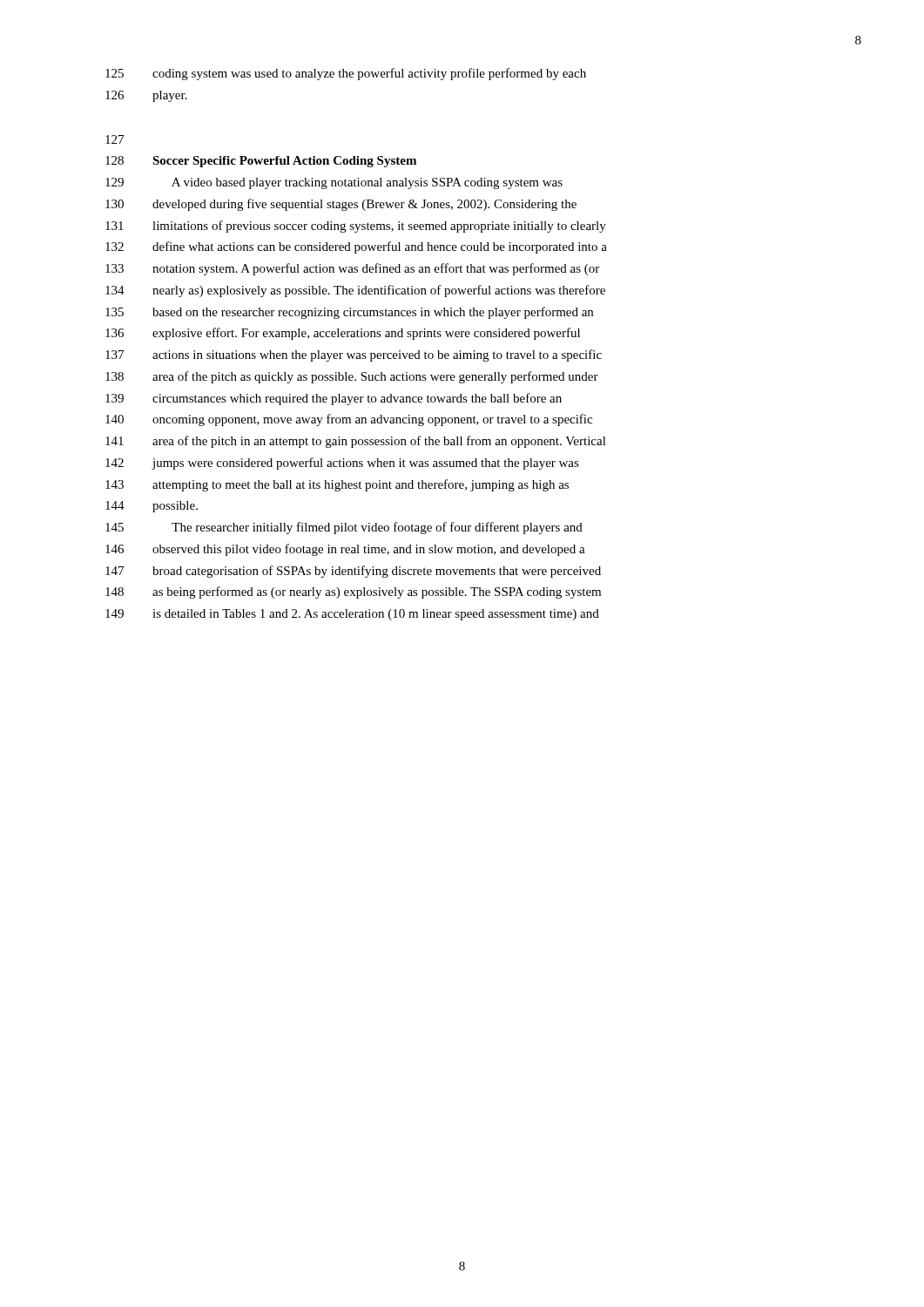
Task: Find the text block that says "142 jumps were considered powerful actions when it"
Action: (471, 463)
